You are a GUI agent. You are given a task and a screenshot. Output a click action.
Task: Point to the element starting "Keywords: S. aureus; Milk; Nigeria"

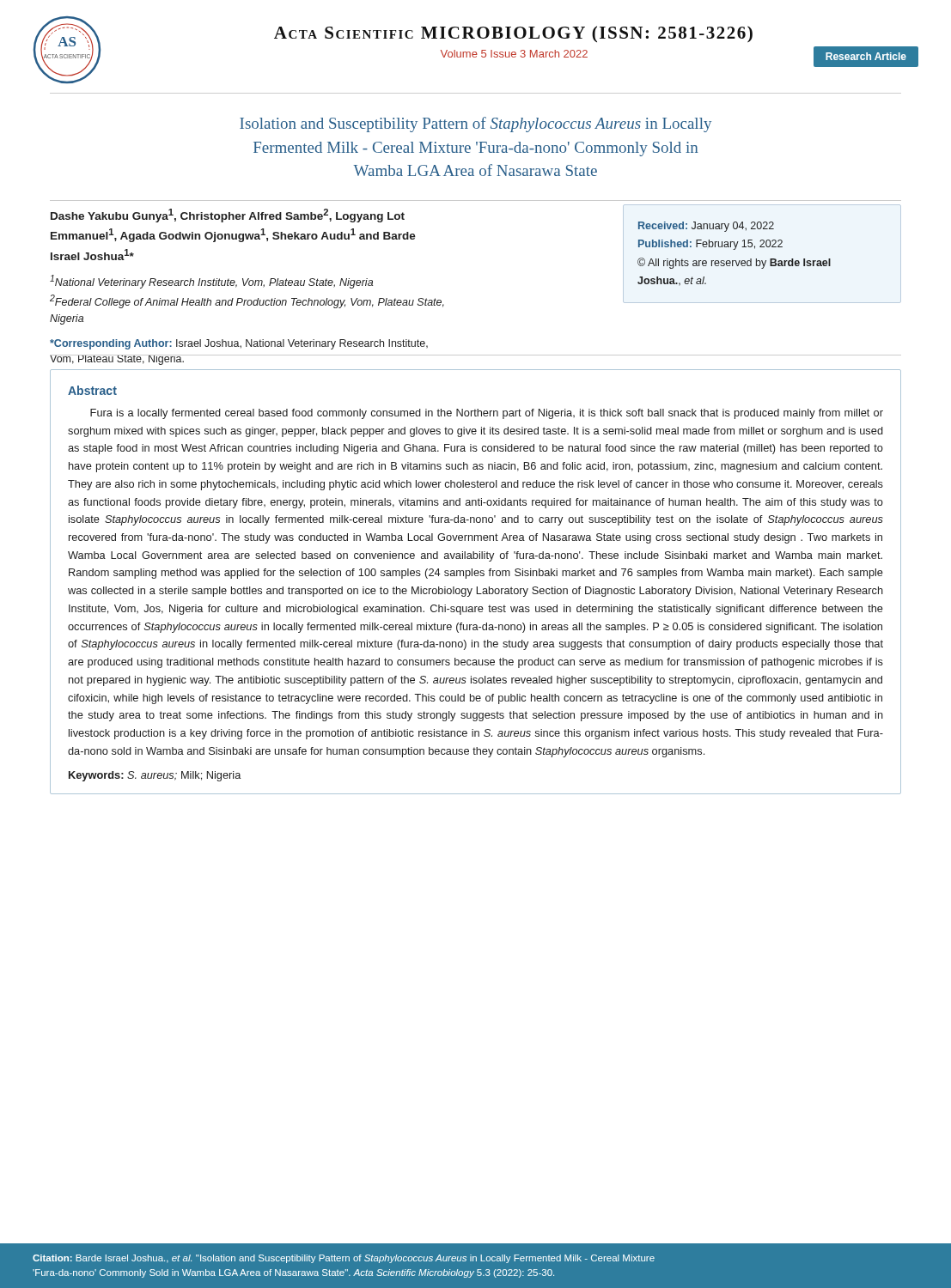coord(154,775)
